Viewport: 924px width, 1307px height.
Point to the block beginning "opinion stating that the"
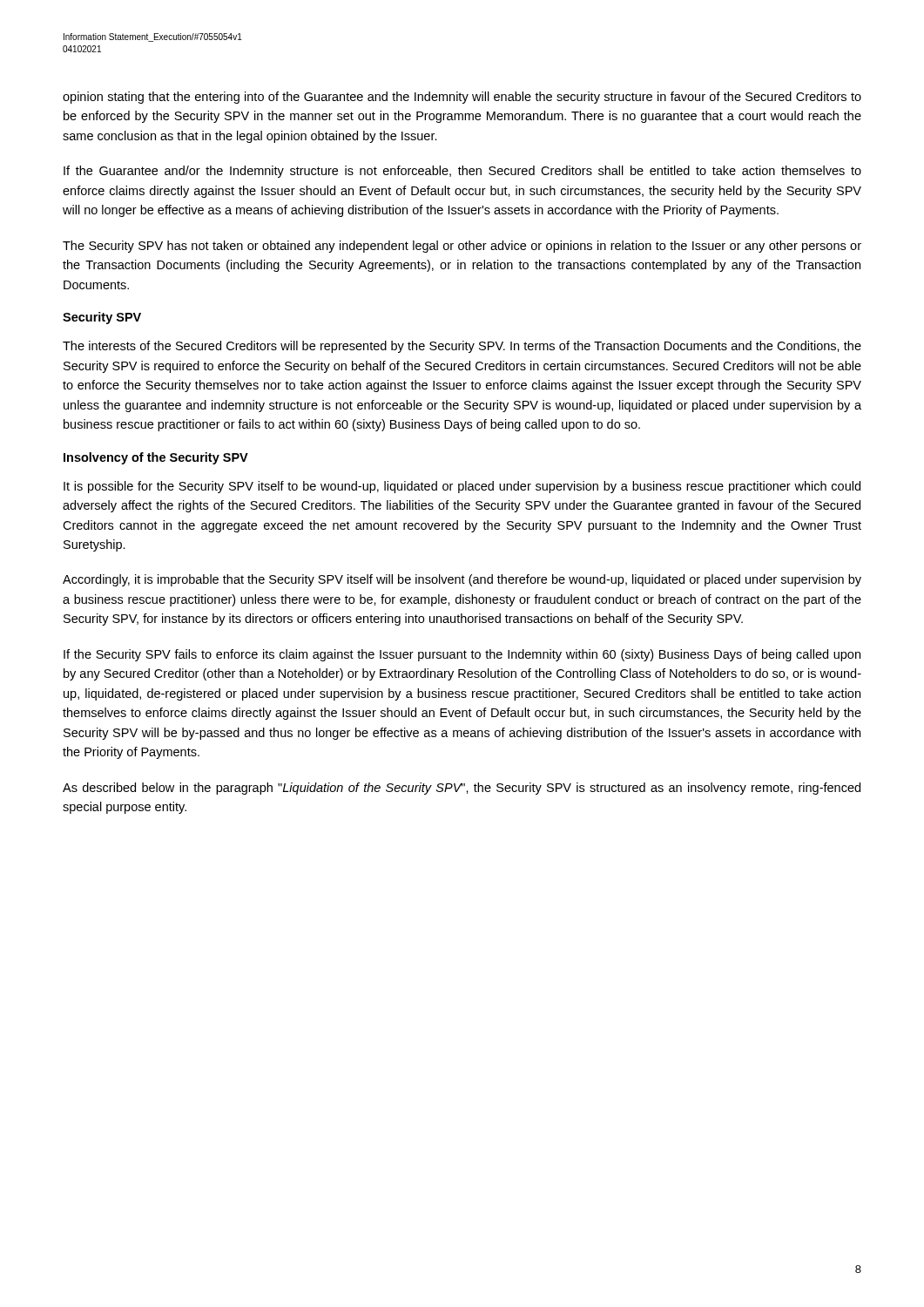462,116
